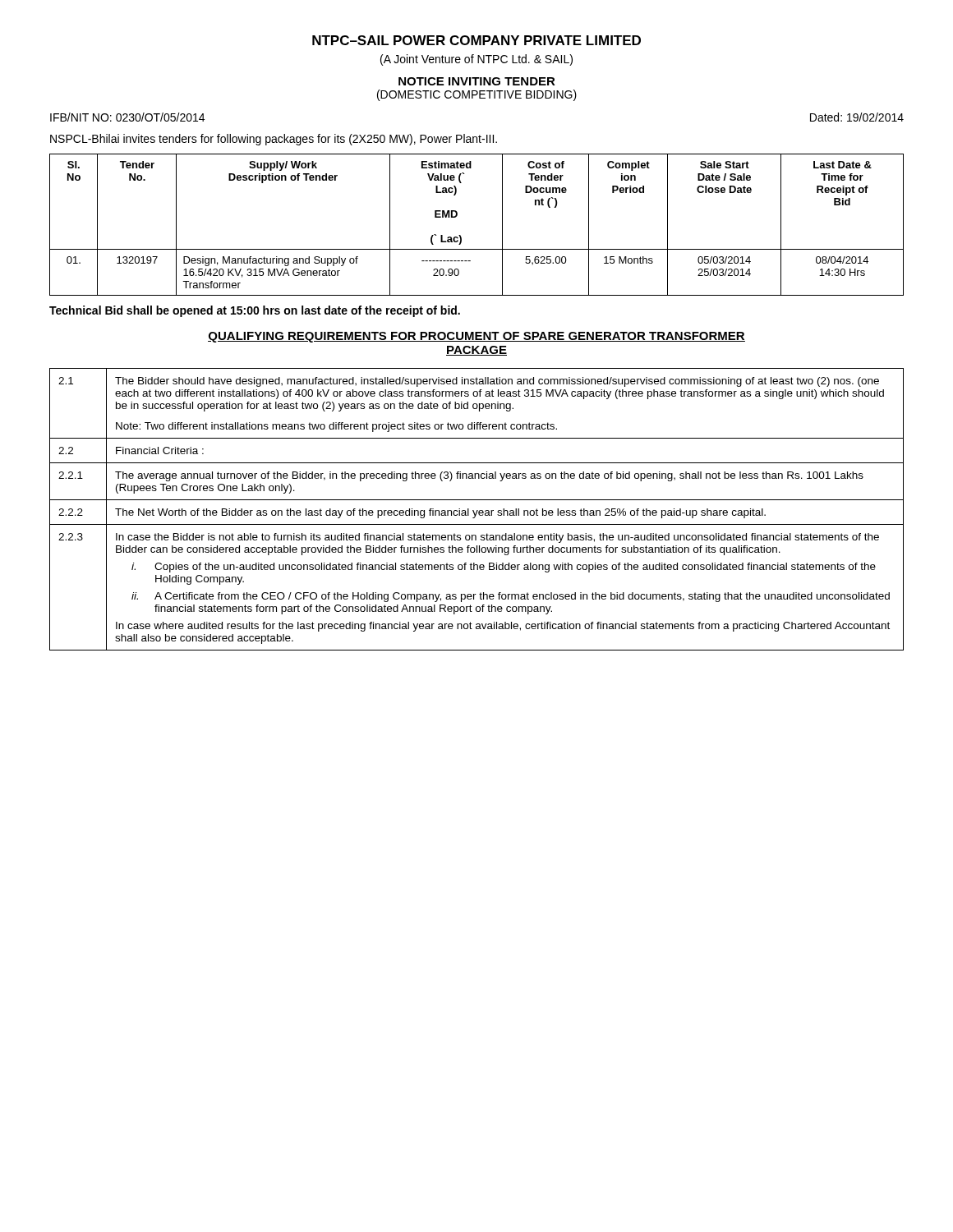953x1232 pixels.
Task: Point to the region starting "NOTICE INVITING TENDER (DOMESTIC COMPETITIVE BIDDING)"
Action: (476, 87)
